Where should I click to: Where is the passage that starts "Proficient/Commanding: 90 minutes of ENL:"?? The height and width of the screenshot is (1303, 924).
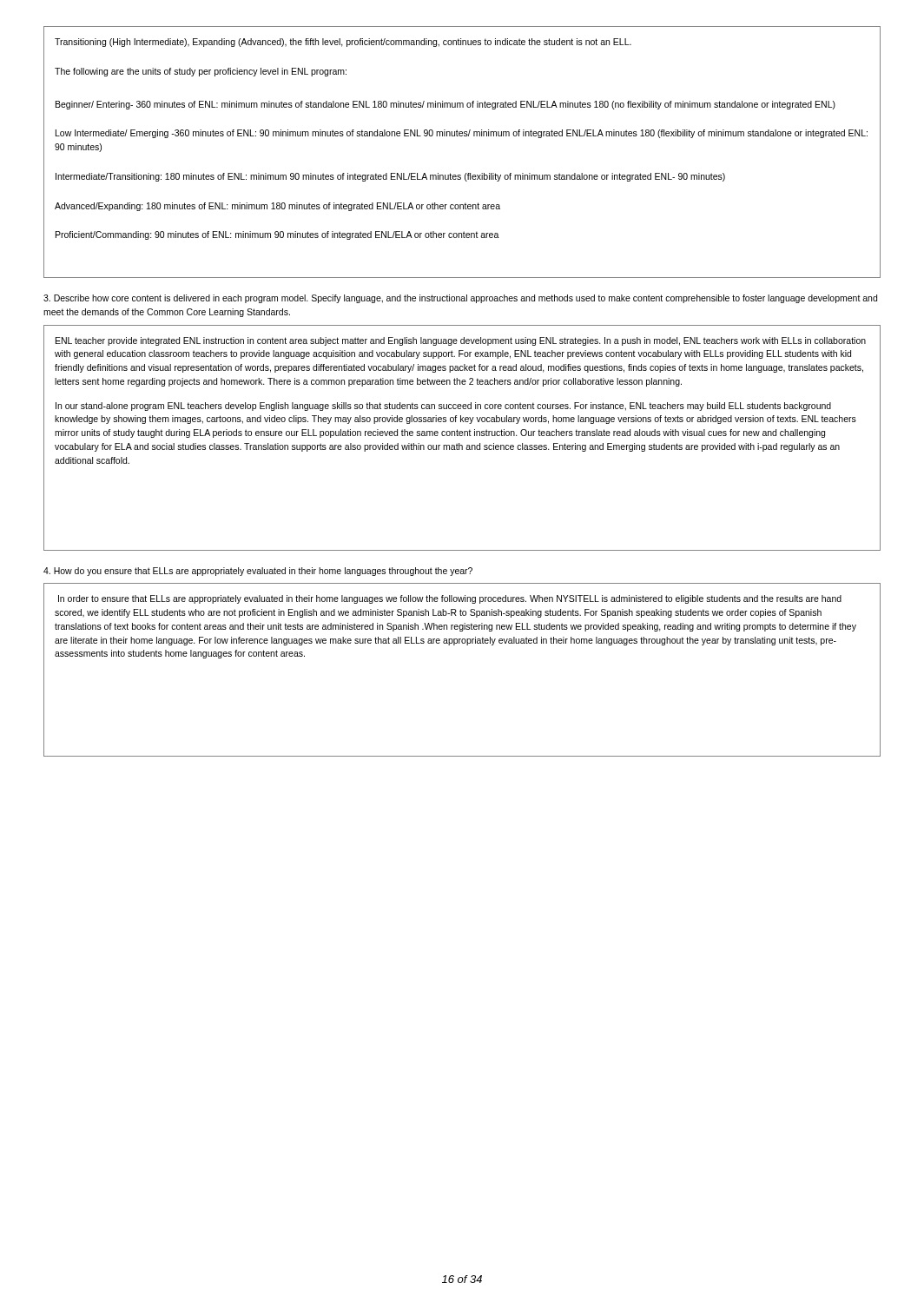point(277,235)
